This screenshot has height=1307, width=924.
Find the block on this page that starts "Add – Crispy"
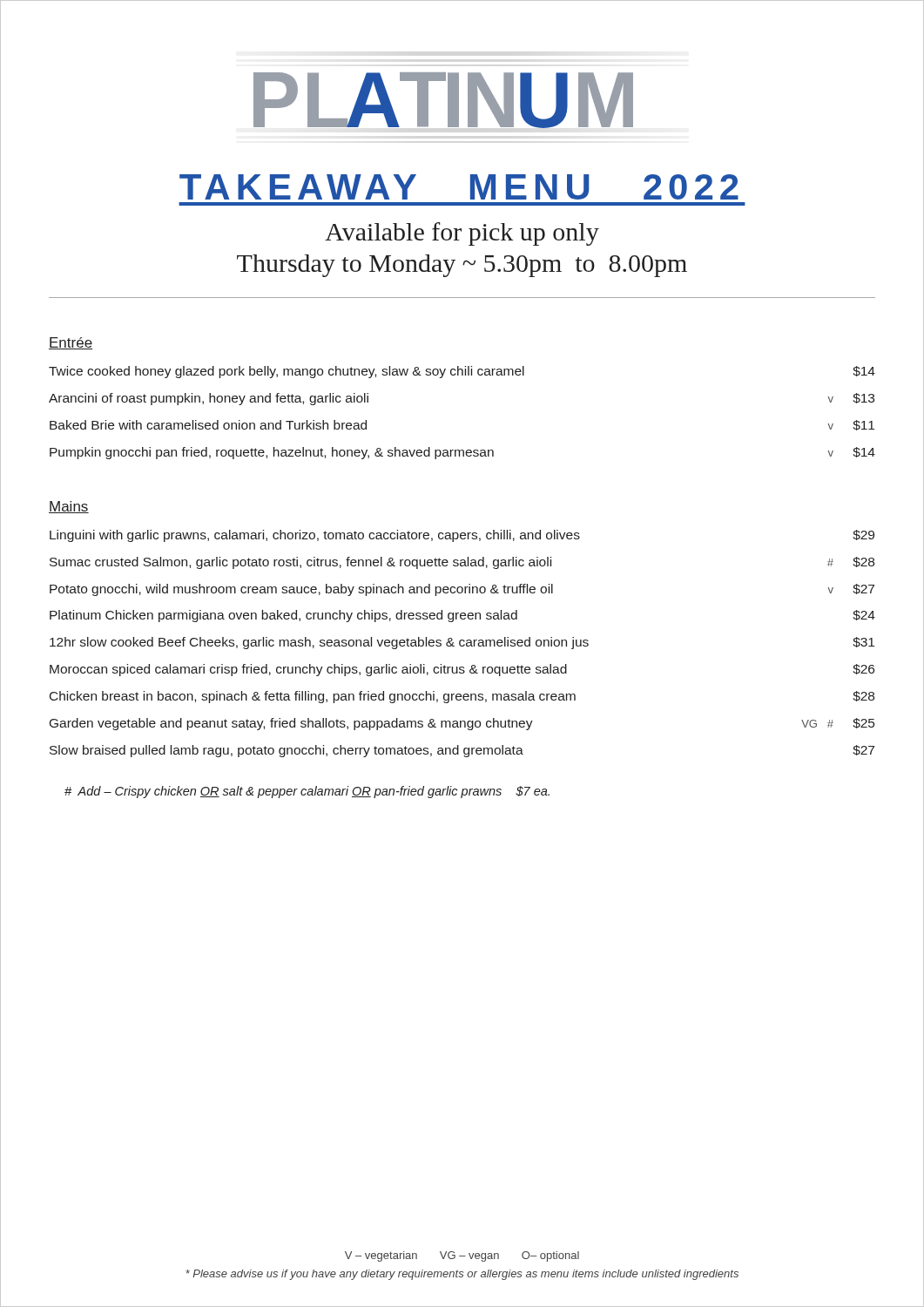point(308,791)
